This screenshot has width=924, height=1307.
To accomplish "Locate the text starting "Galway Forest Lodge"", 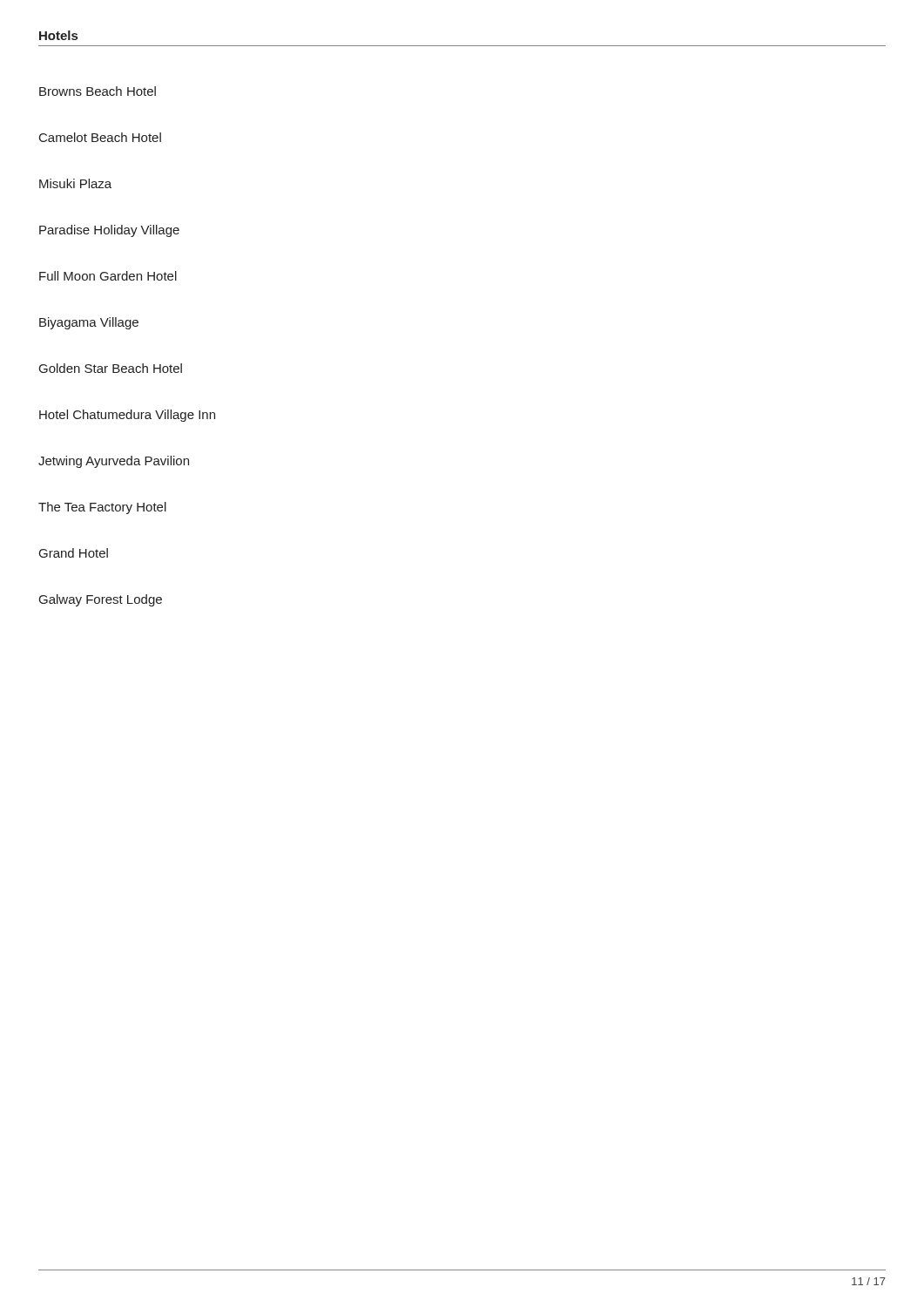I will 100,599.
